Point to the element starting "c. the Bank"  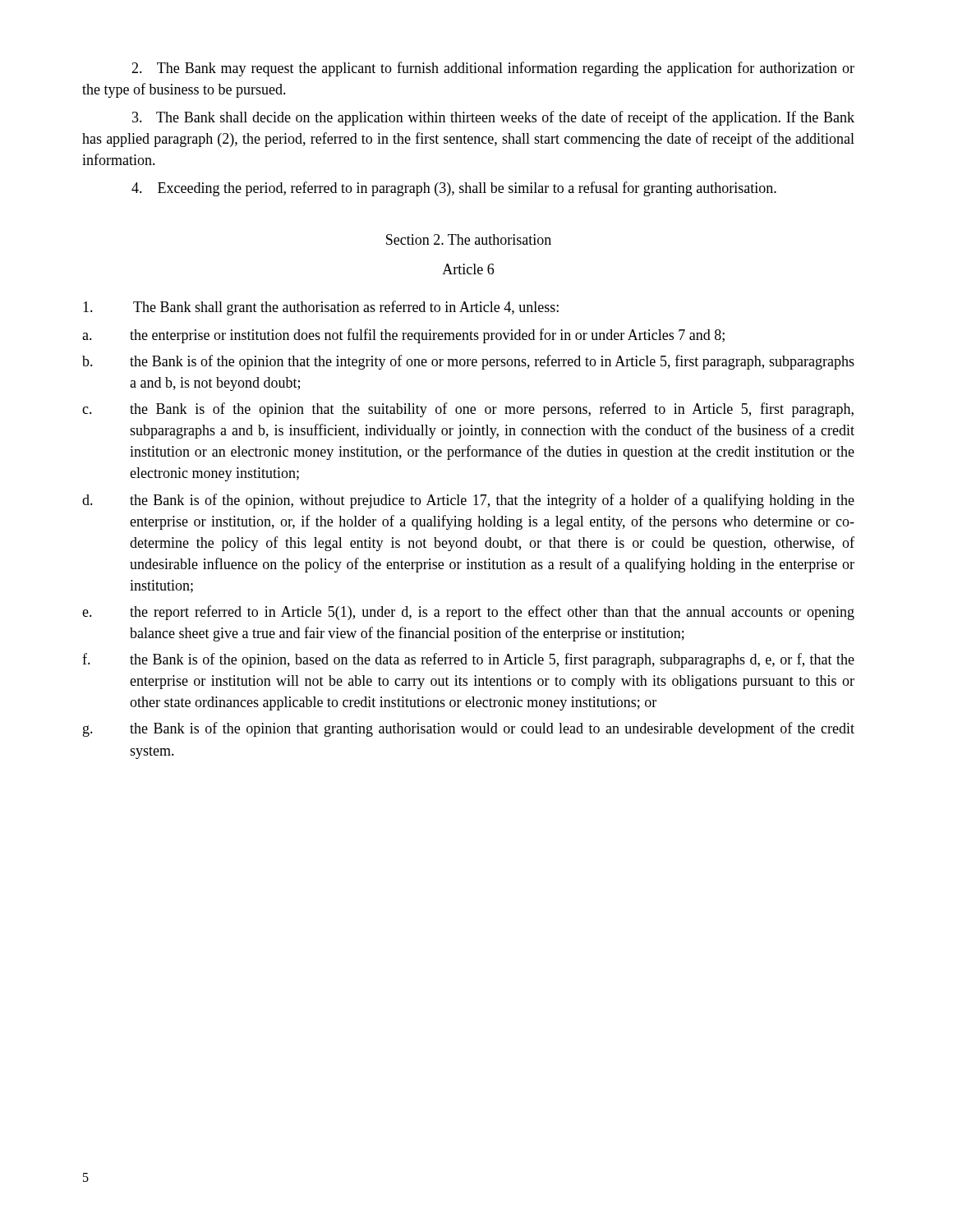click(x=468, y=441)
